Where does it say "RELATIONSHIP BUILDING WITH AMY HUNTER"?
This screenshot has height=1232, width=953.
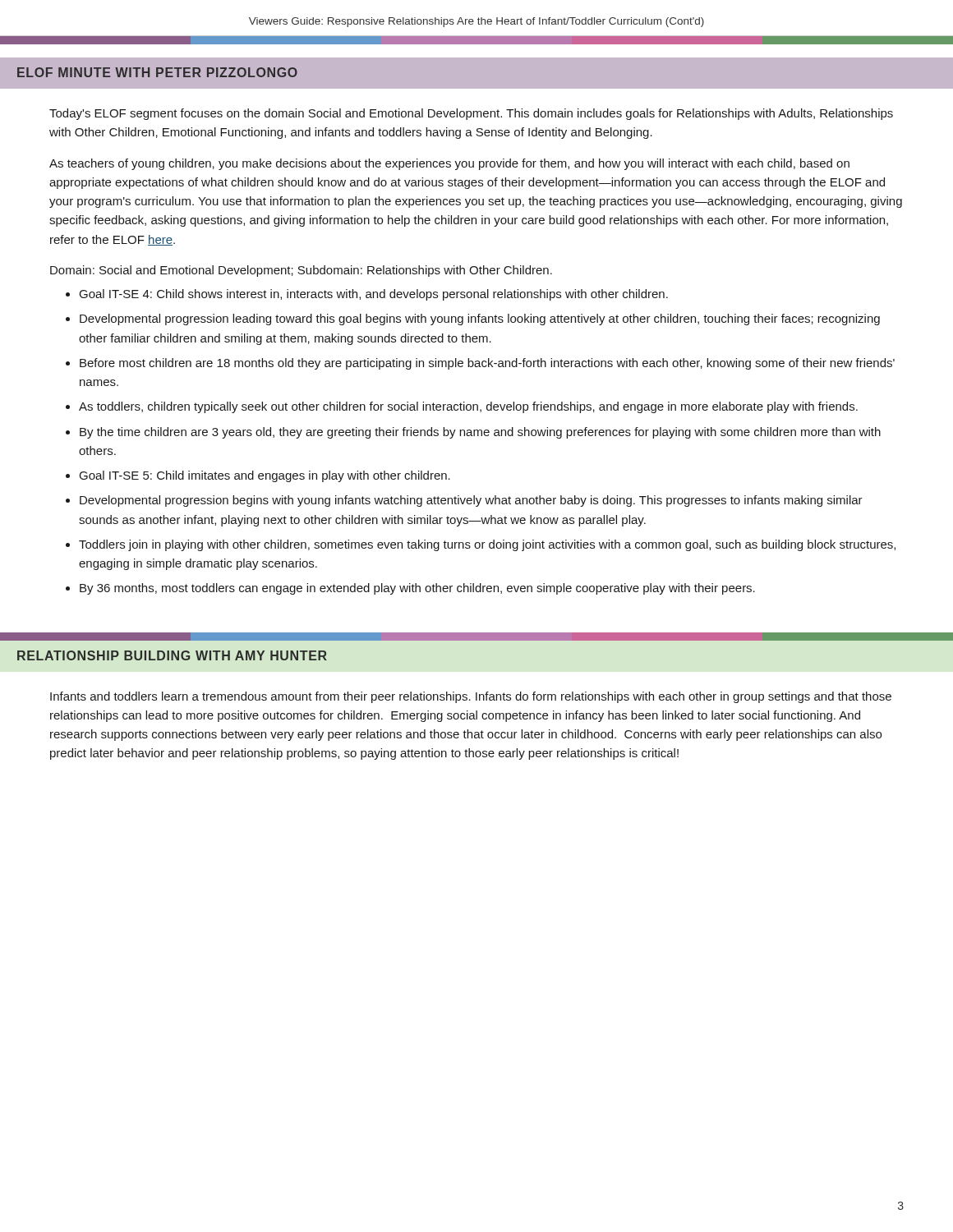[x=172, y=655]
